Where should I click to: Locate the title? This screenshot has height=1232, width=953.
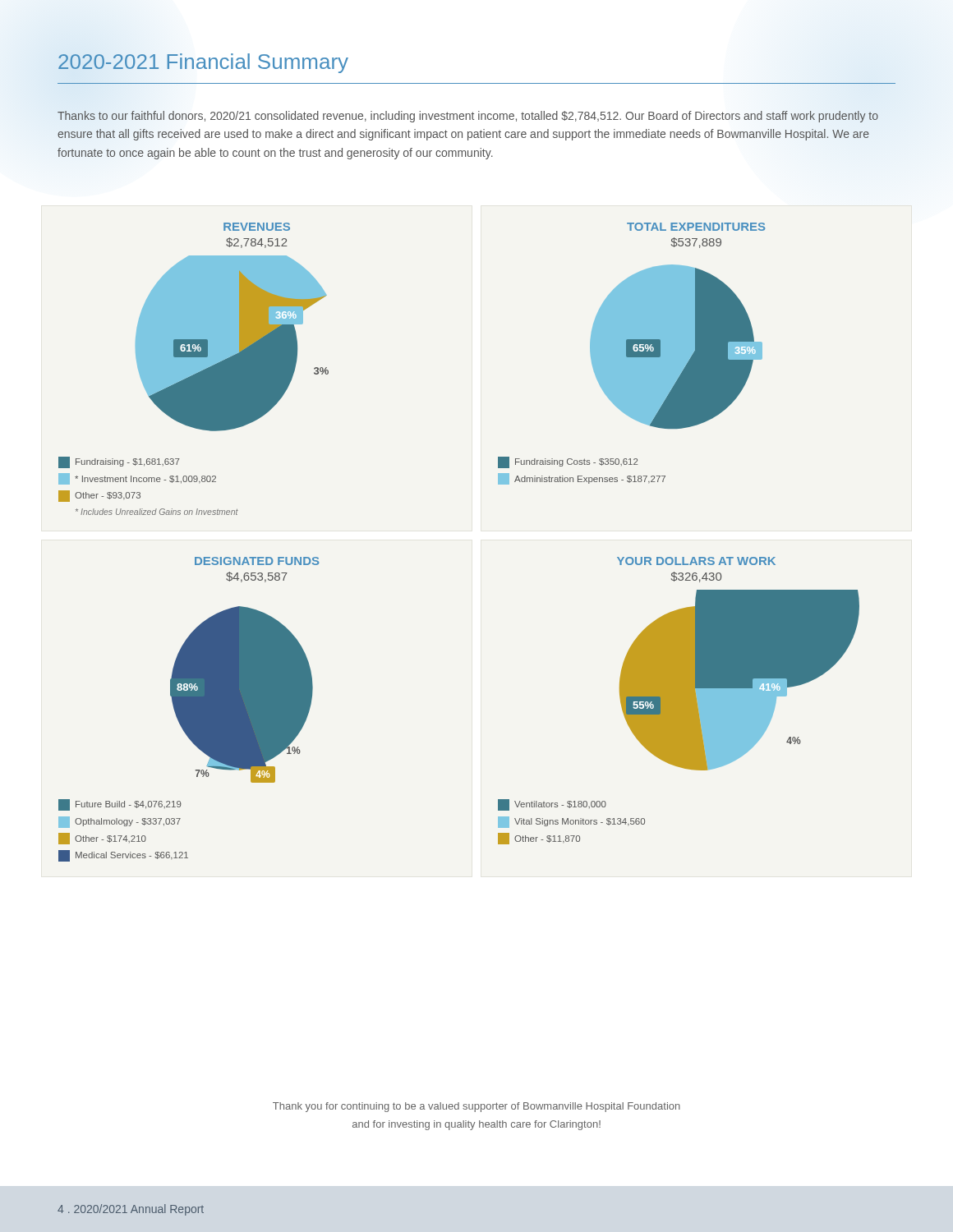(x=476, y=67)
